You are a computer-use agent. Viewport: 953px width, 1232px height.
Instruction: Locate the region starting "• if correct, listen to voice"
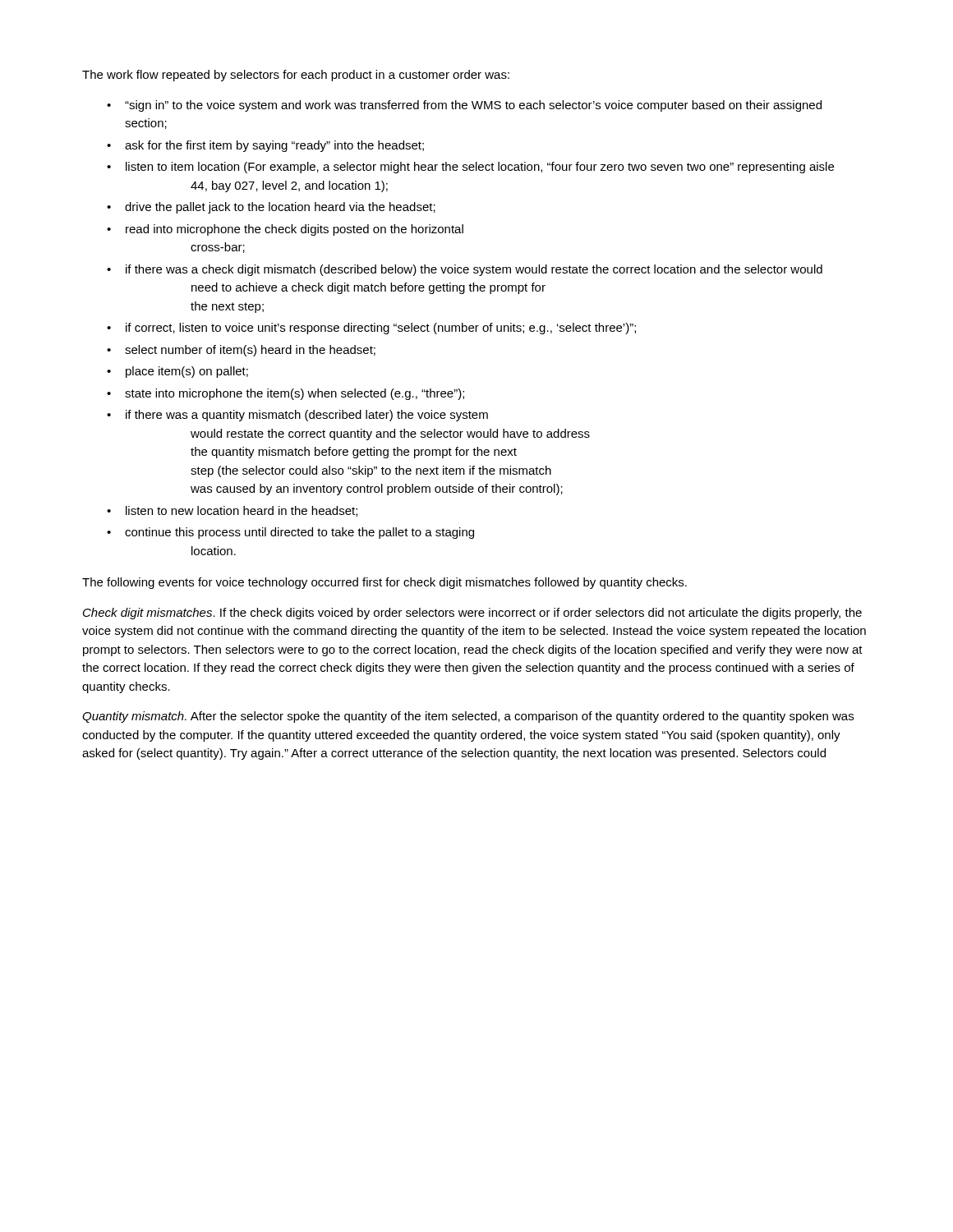tap(489, 328)
